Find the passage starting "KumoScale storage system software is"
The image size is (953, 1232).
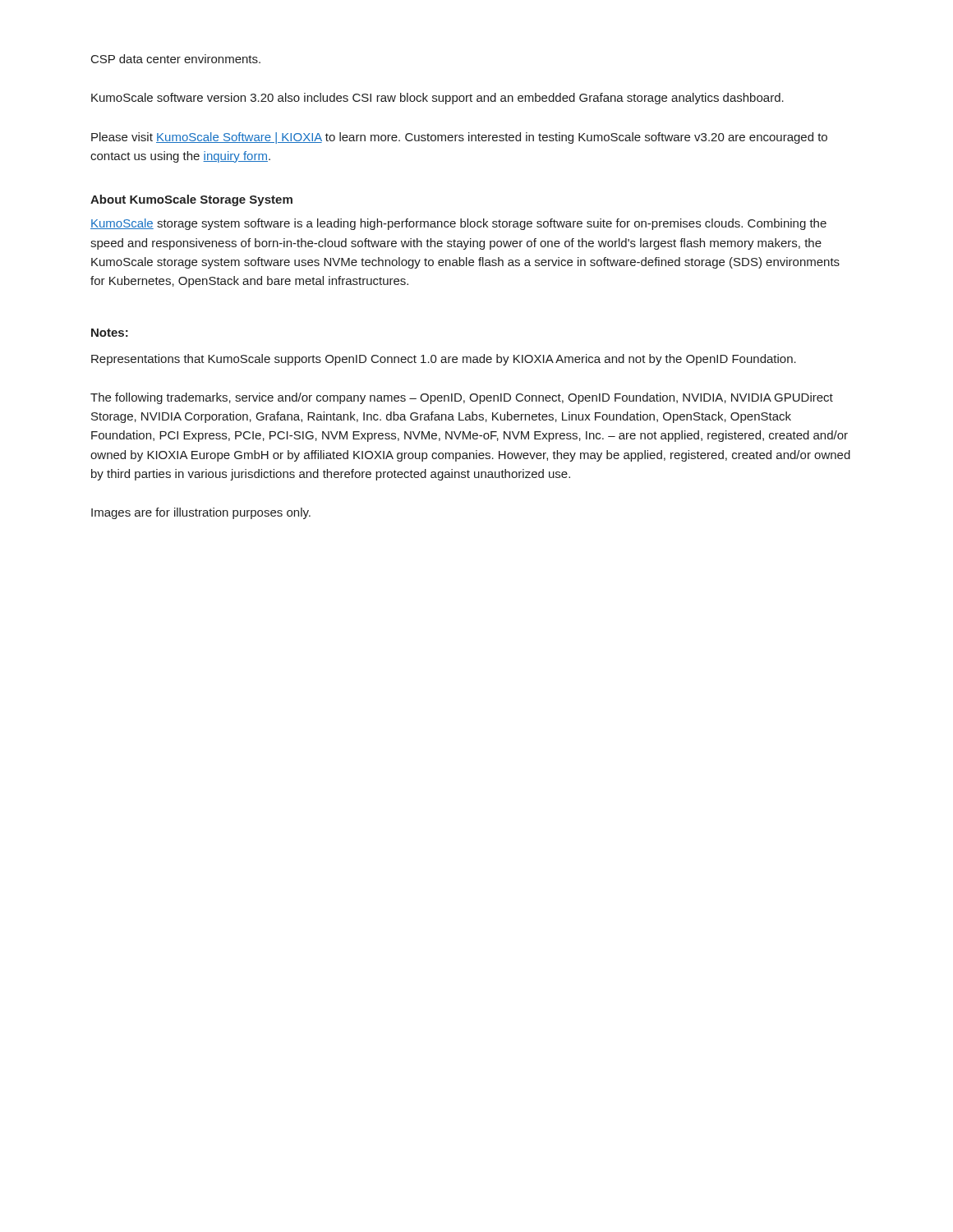pos(472,252)
